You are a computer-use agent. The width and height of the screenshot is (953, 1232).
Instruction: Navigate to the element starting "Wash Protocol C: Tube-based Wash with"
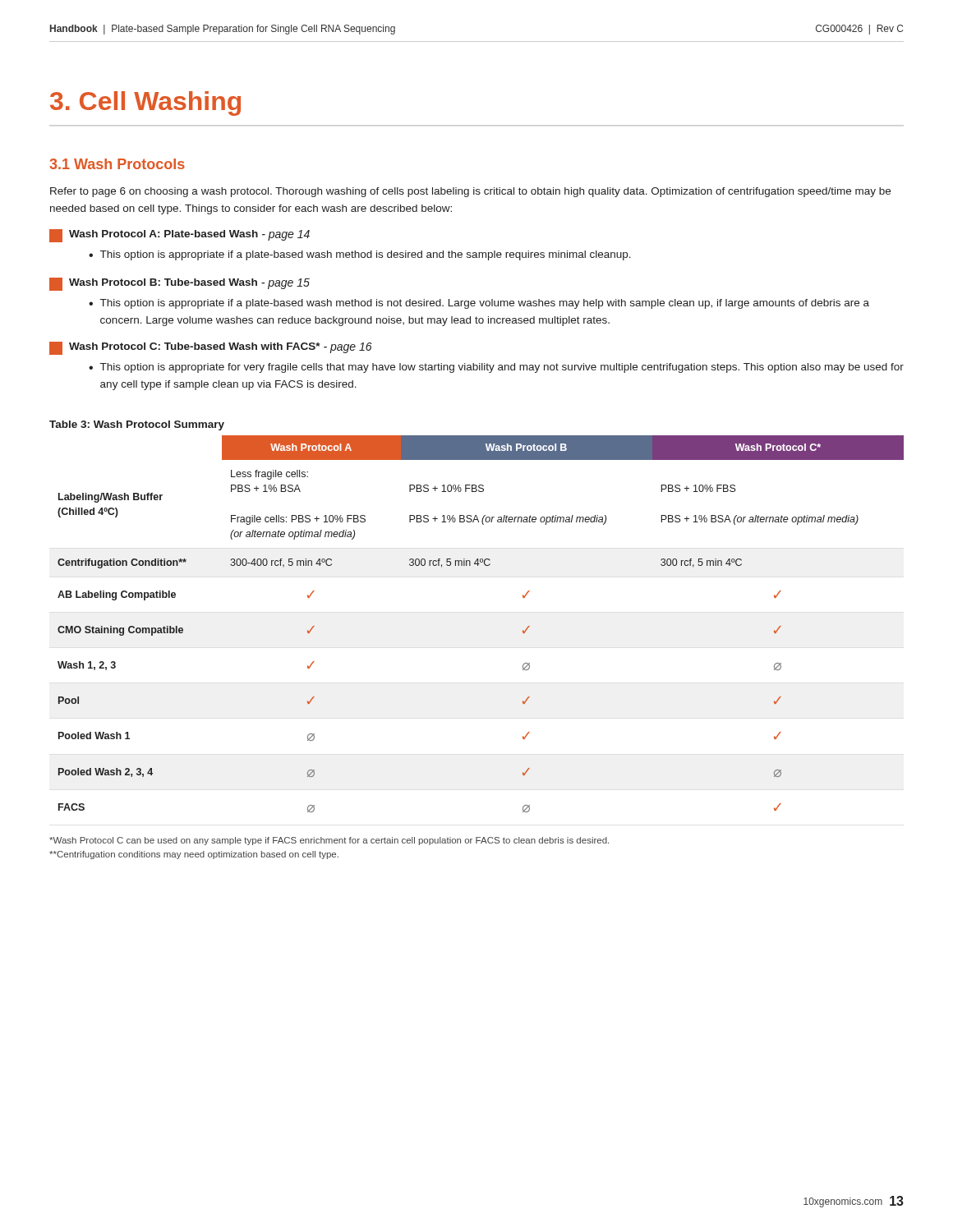pos(211,348)
